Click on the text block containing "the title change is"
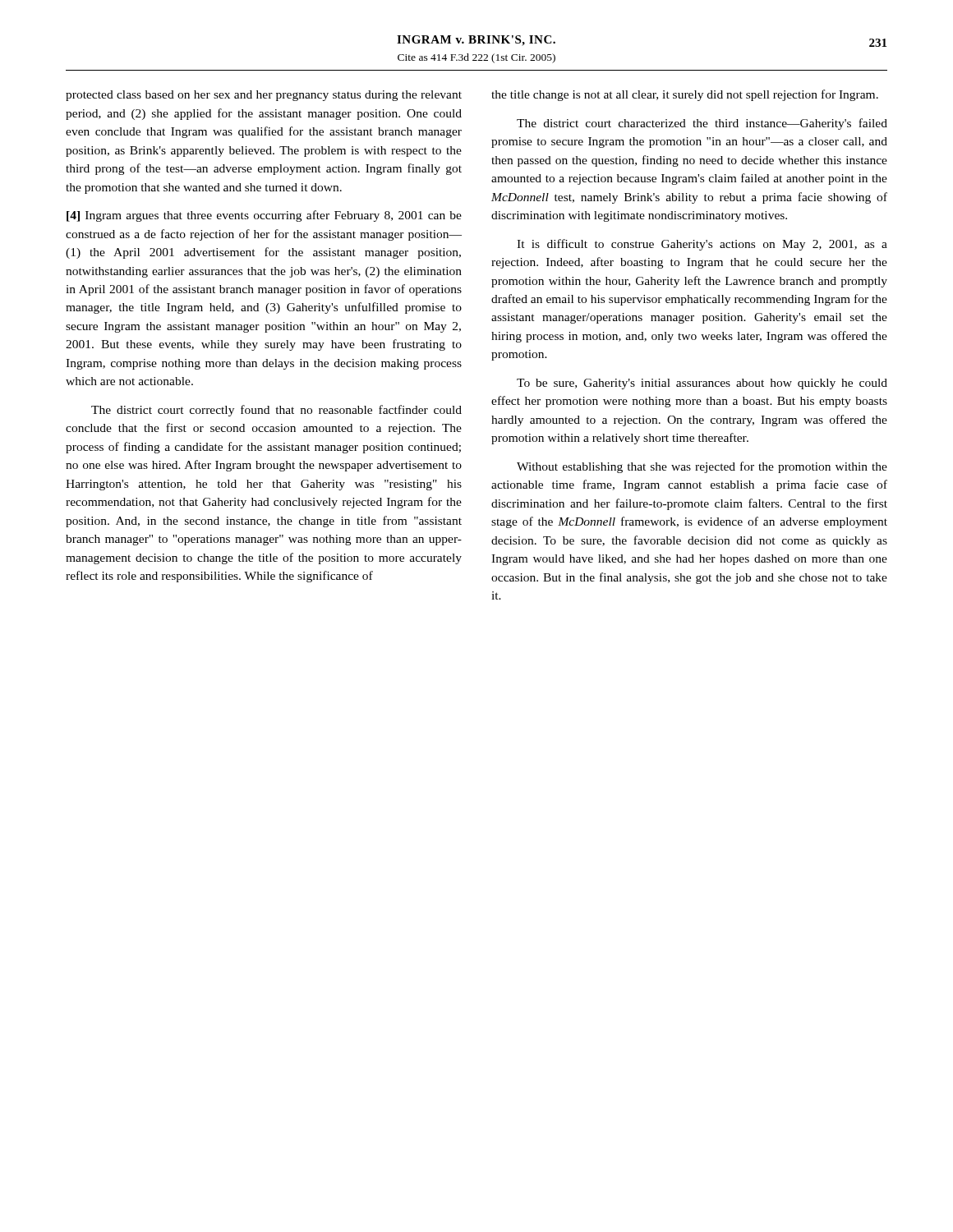The height and width of the screenshot is (1232, 953). tap(689, 95)
